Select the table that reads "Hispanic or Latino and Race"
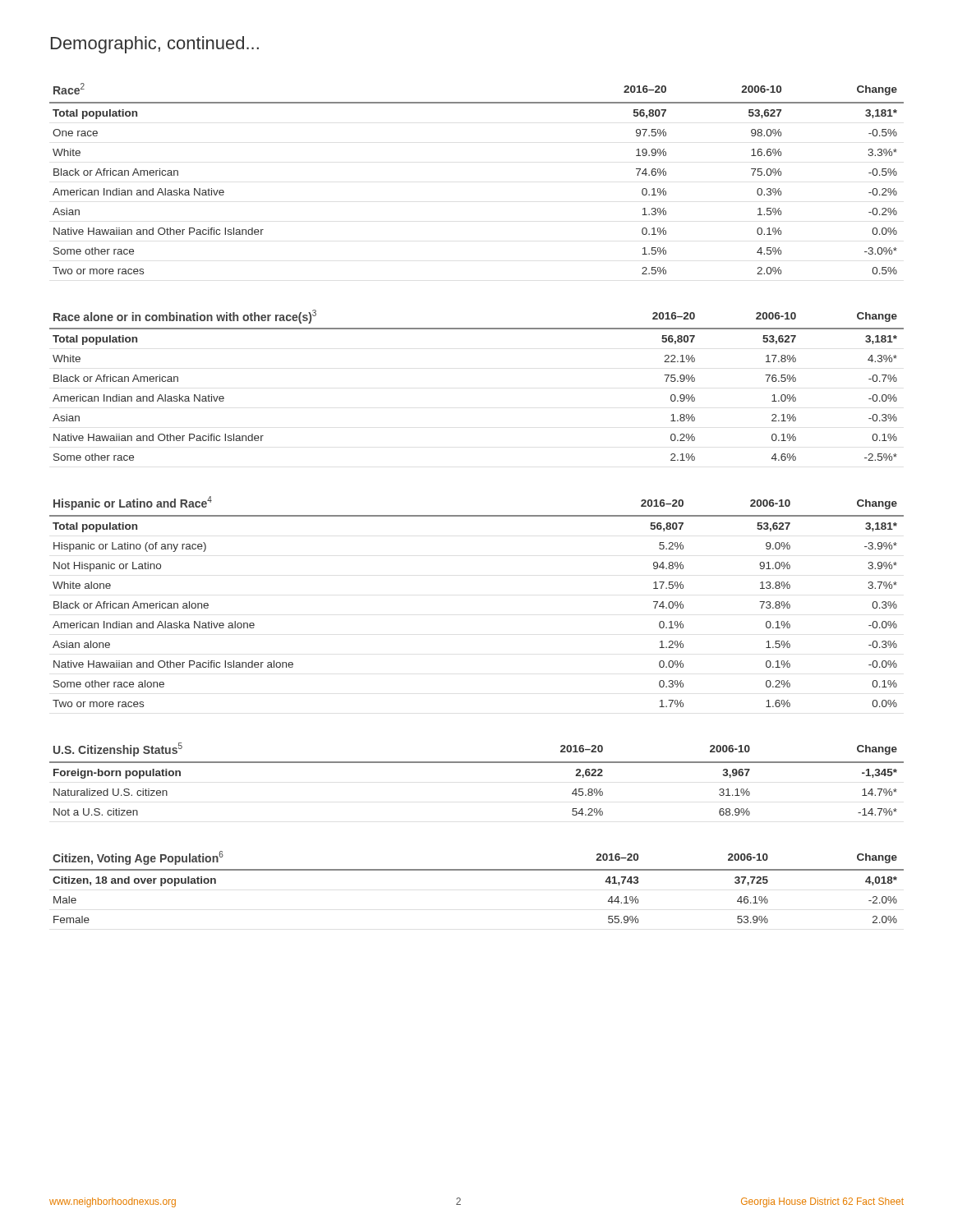Screen dimensions: 1232x953 coord(476,602)
